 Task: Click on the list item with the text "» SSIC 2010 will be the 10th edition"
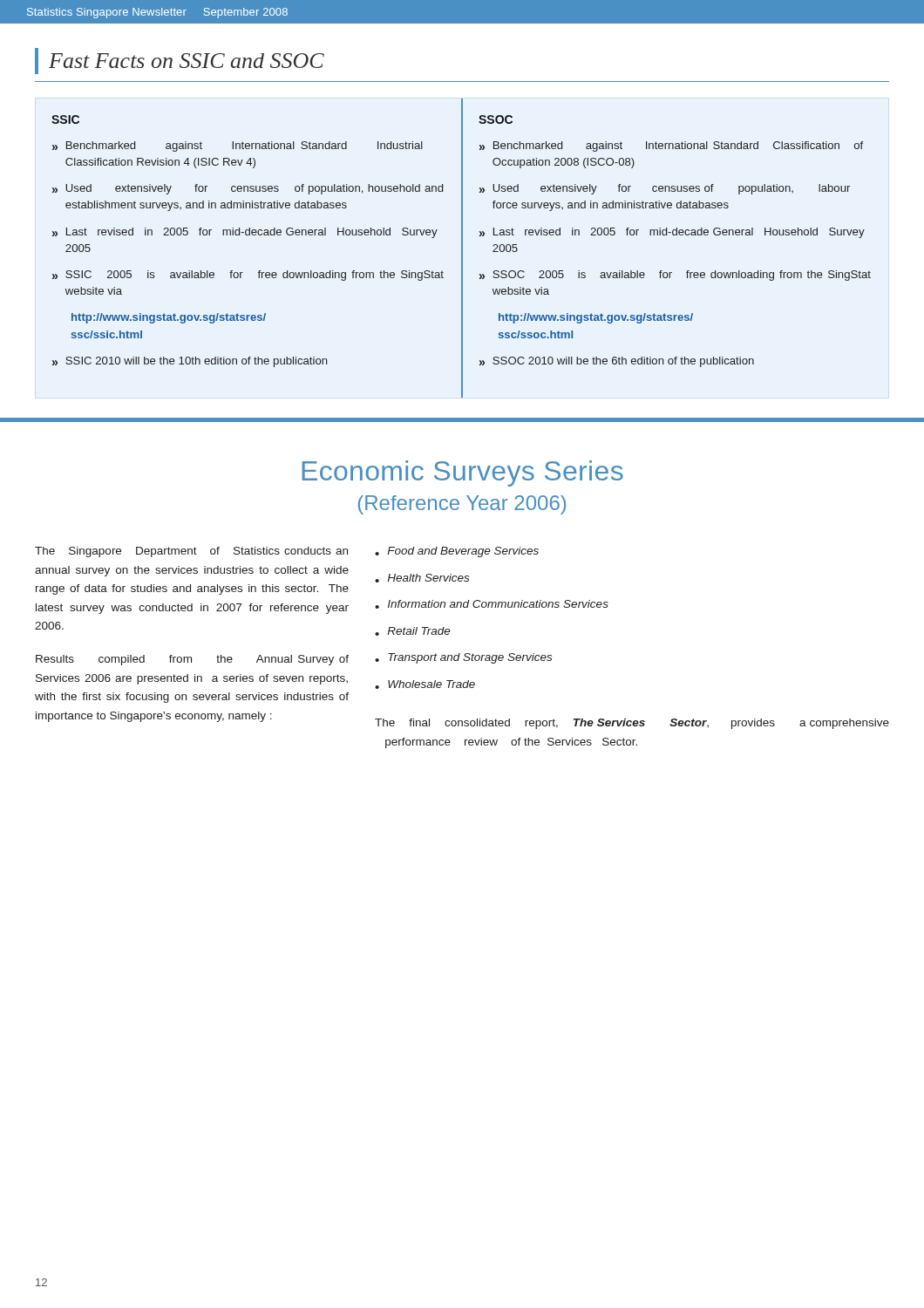click(x=190, y=361)
